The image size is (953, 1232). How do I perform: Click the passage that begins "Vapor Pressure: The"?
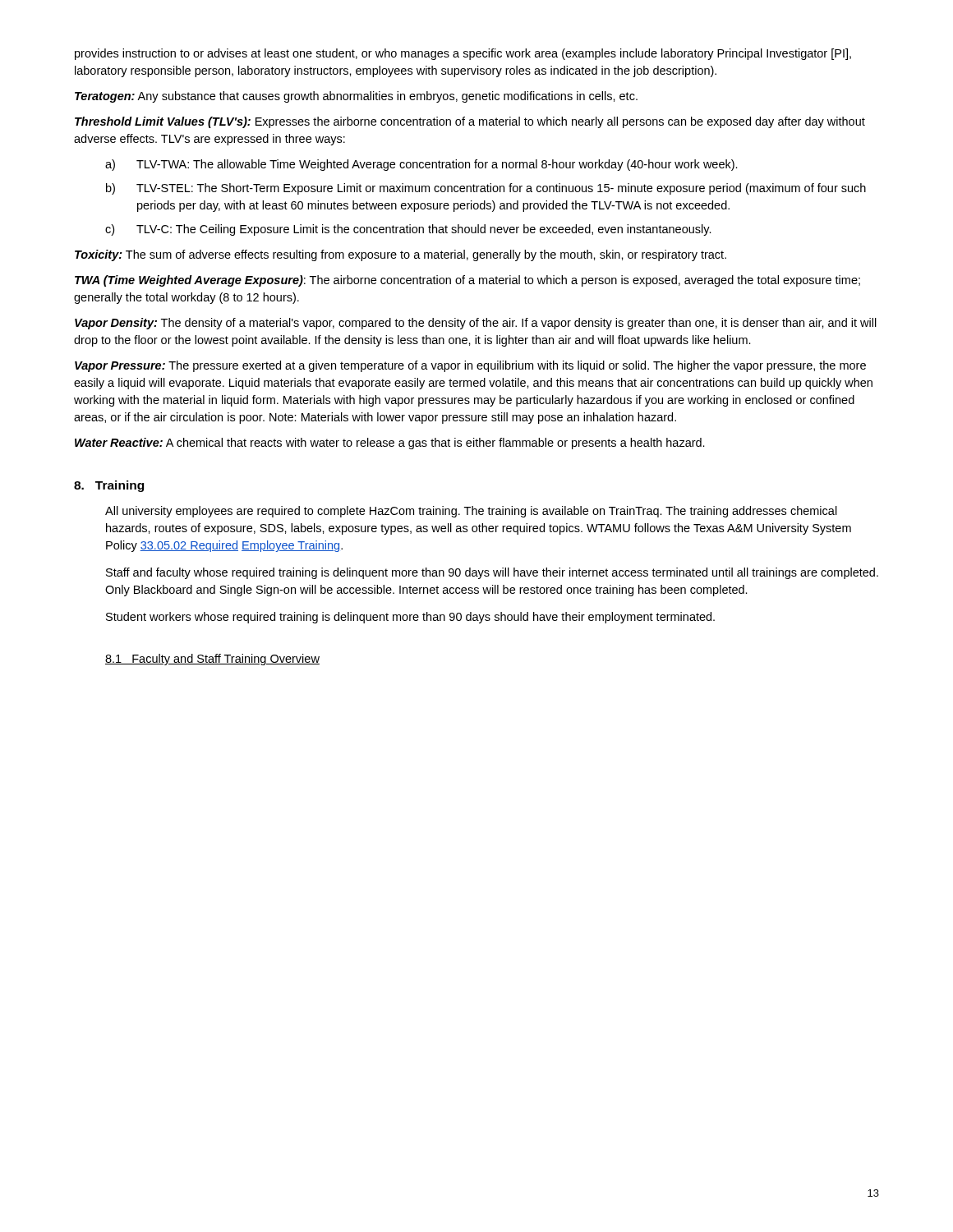[x=476, y=392]
